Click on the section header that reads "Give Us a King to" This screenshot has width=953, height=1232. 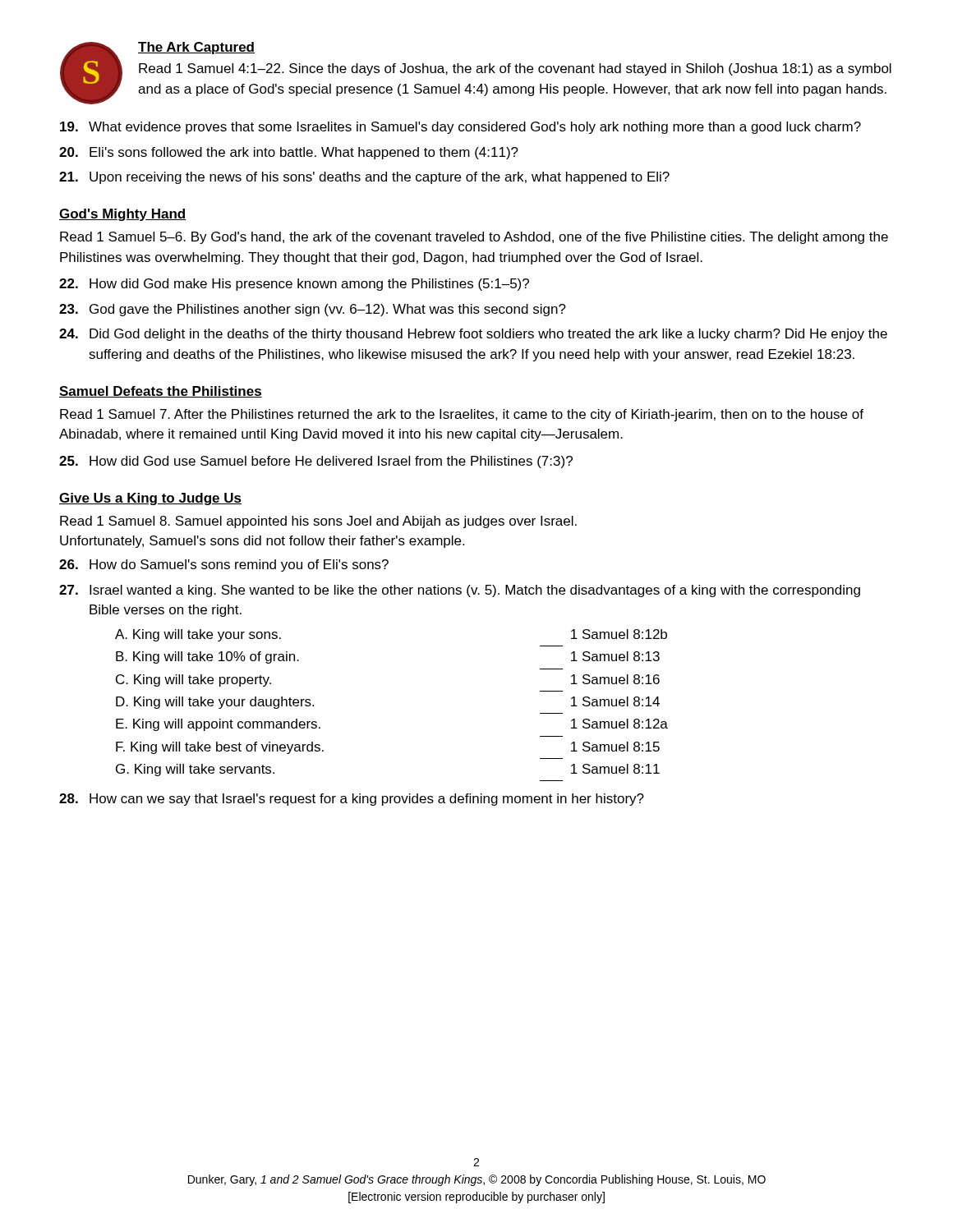tap(150, 498)
